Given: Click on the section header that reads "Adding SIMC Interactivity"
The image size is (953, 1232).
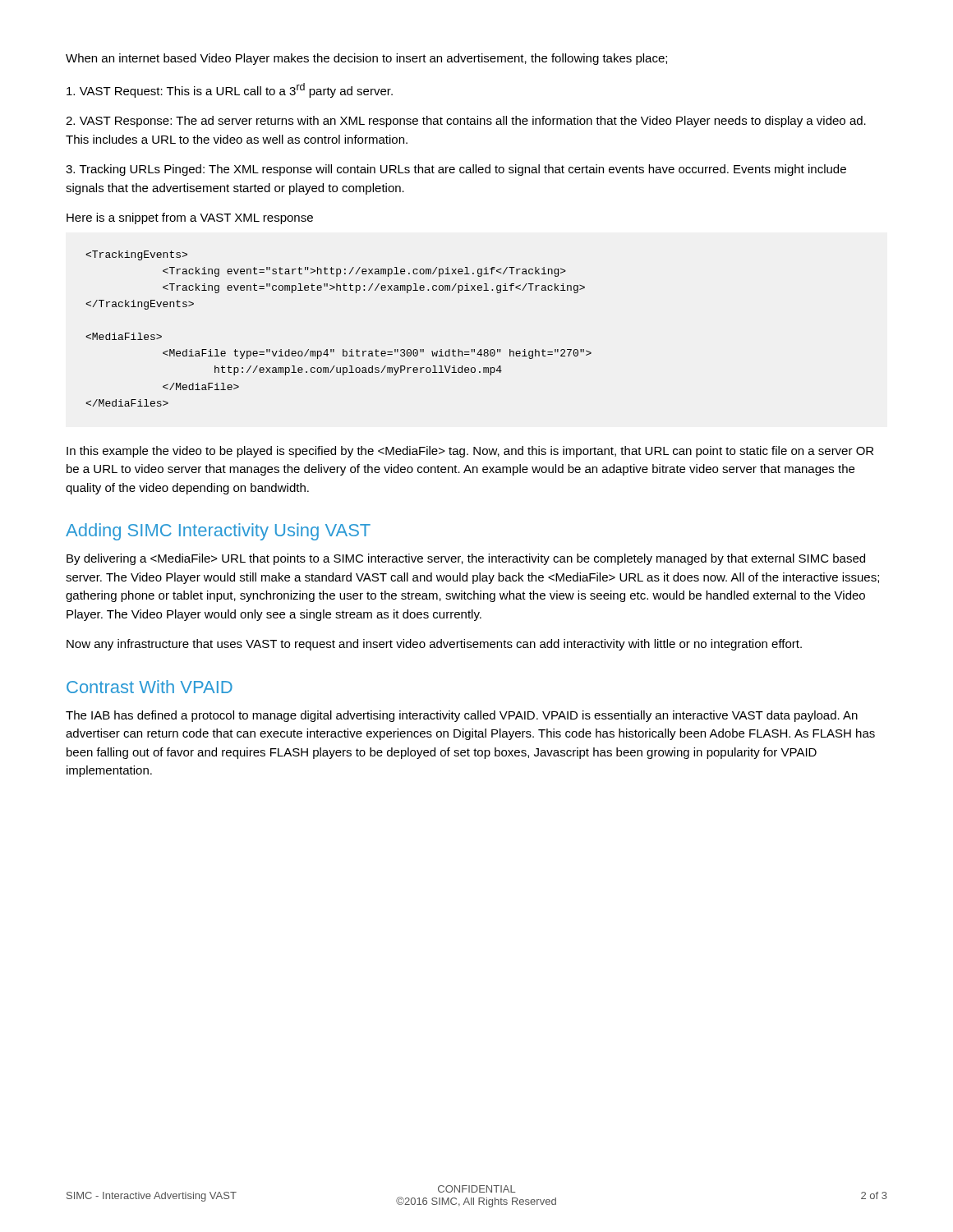Looking at the screenshot, I should [218, 530].
